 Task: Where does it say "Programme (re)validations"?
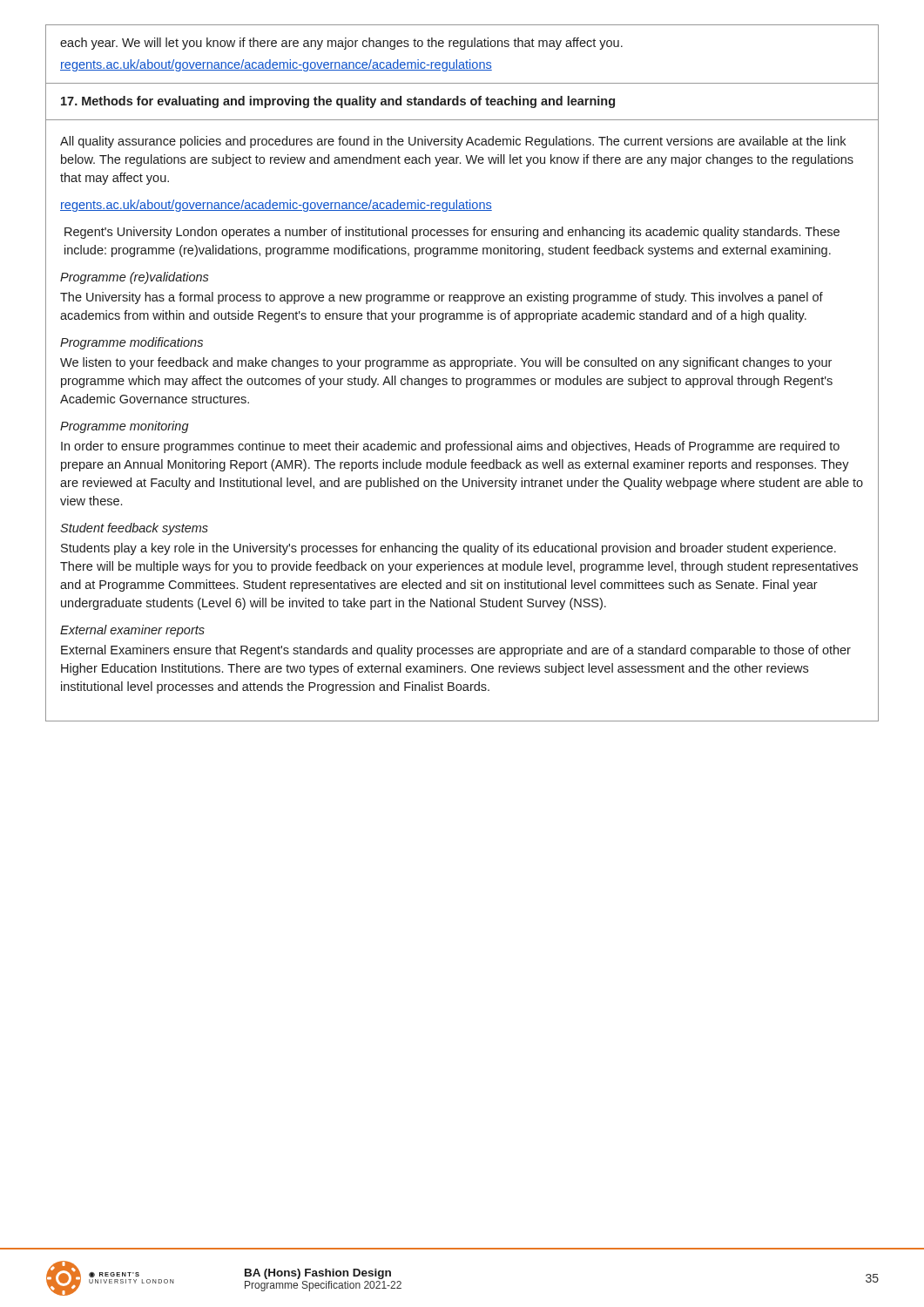click(x=135, y=278)
